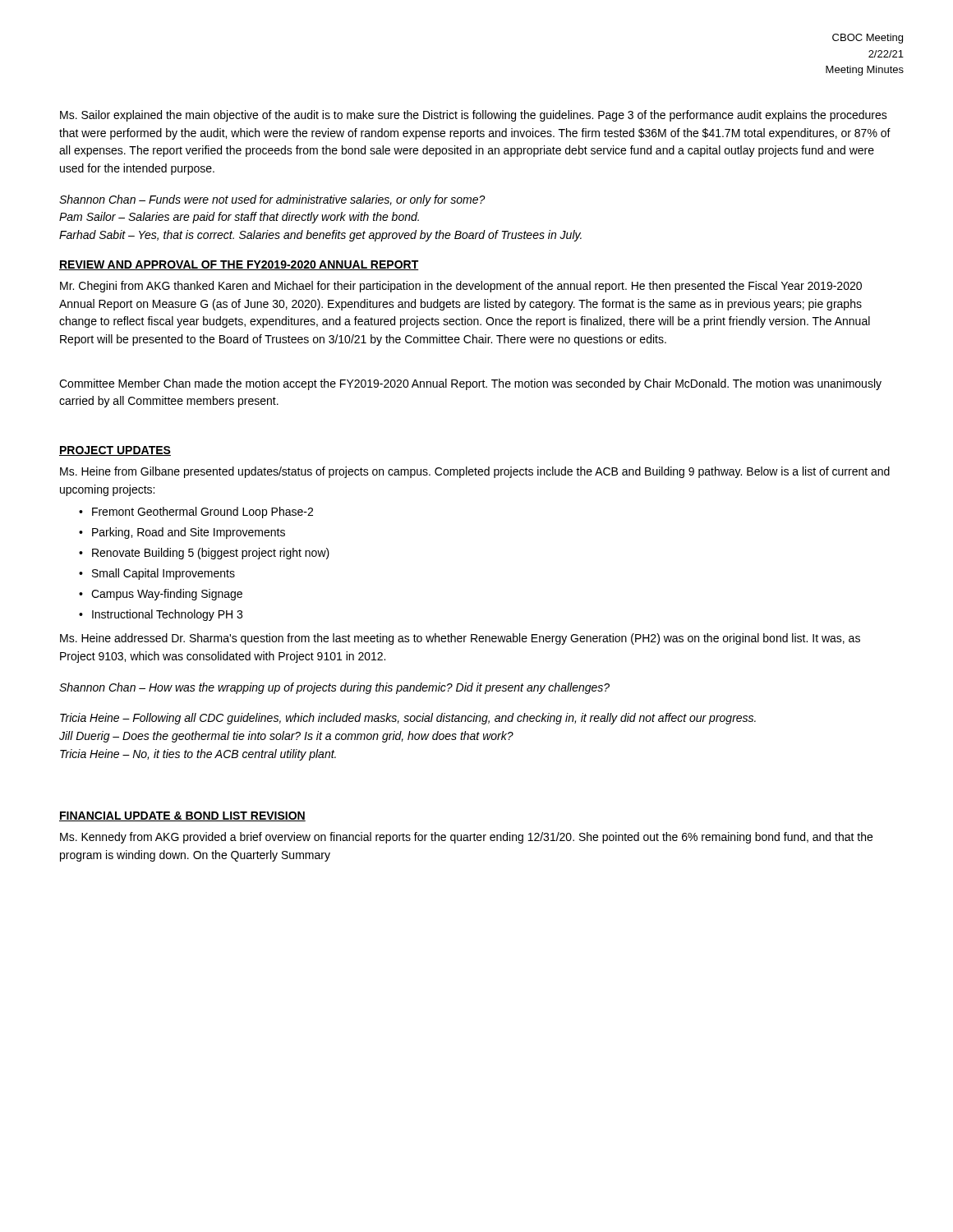Locate the section header with the text "FINANCIAL UPDATE & BOND LIST REVISION"
This screenshot has height=1232, width=953.
(182, 816)
